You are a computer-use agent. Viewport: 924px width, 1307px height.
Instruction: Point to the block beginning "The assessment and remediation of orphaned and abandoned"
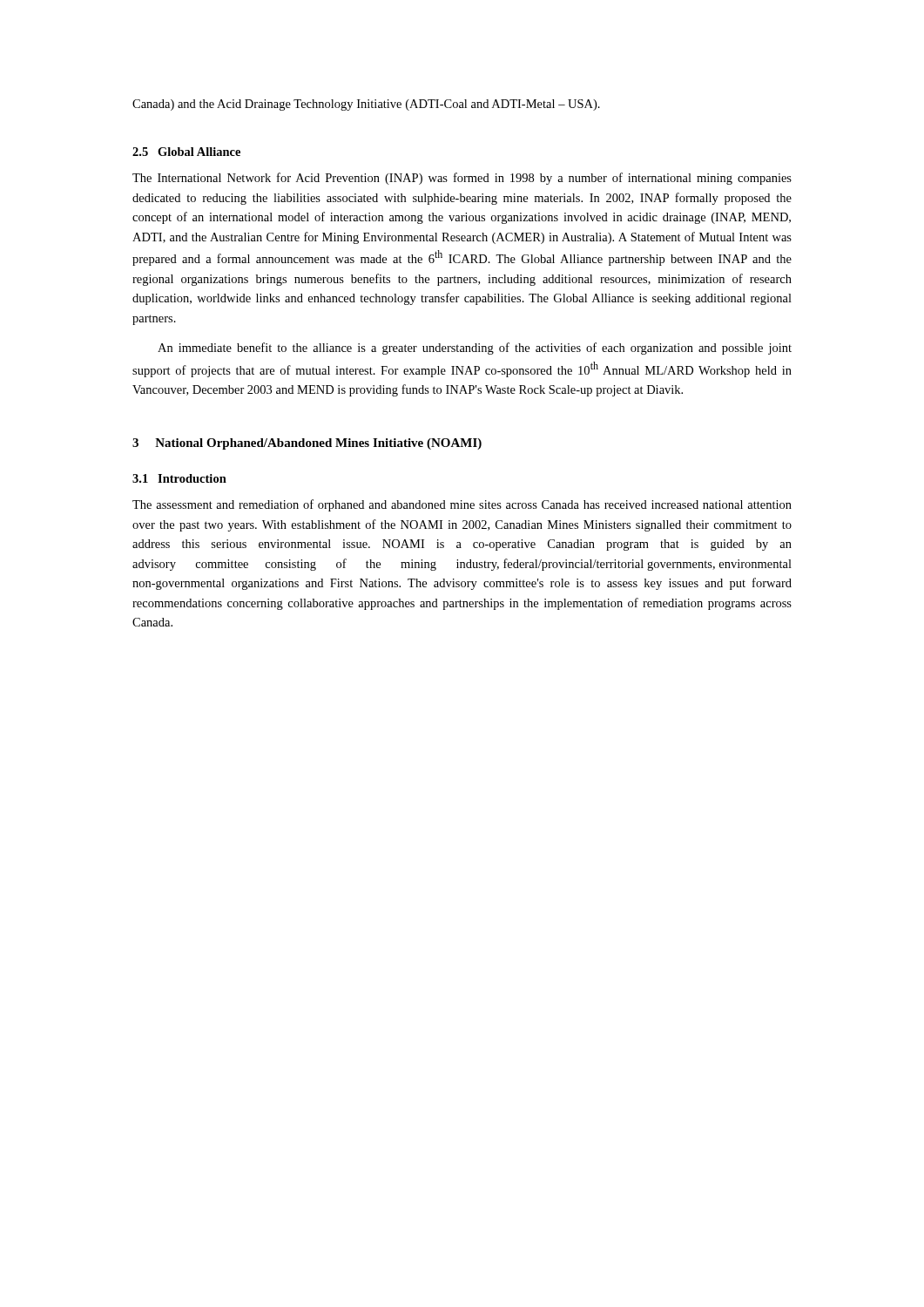[x=462, y=564]
